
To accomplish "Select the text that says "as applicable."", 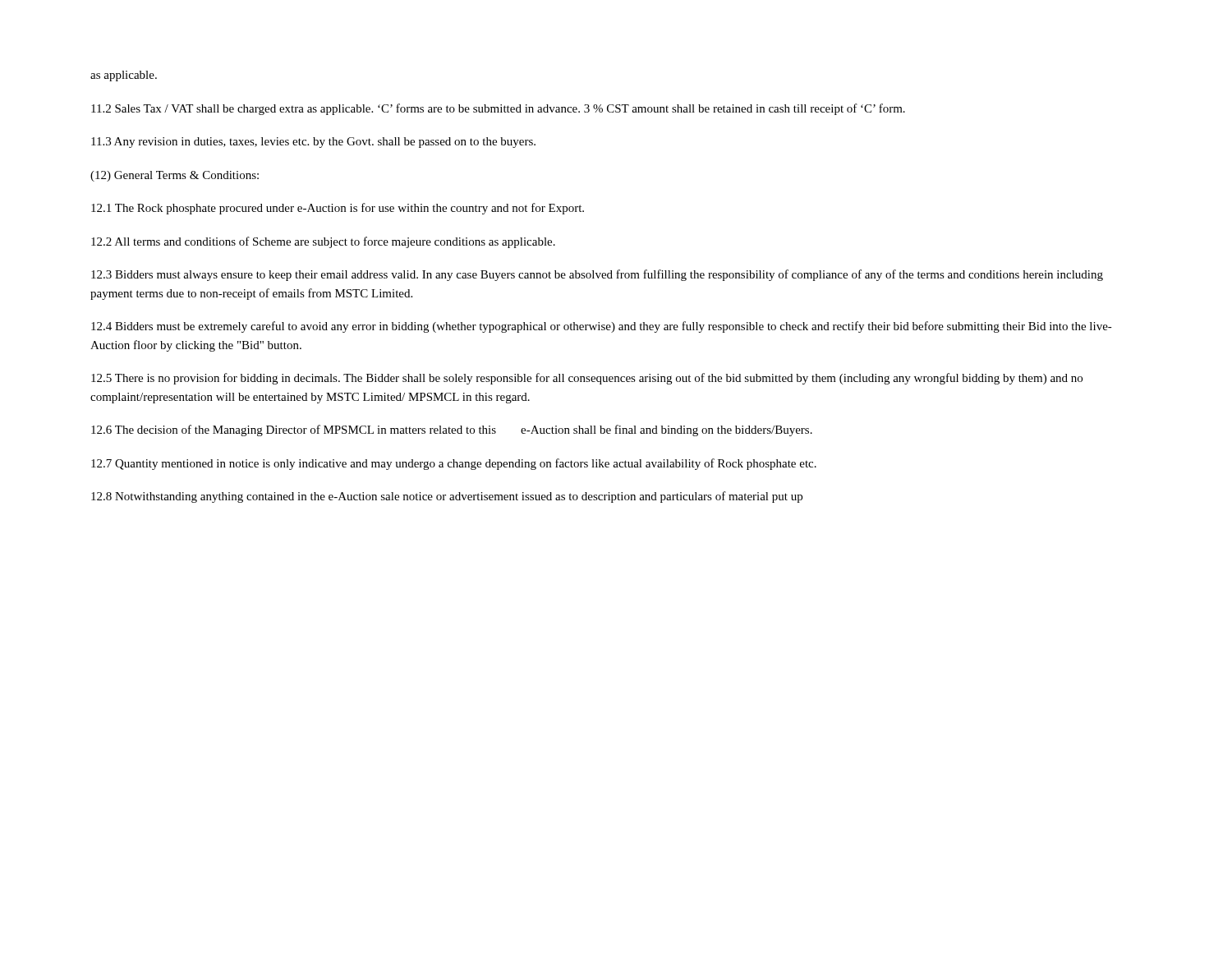I will [124, 75].
